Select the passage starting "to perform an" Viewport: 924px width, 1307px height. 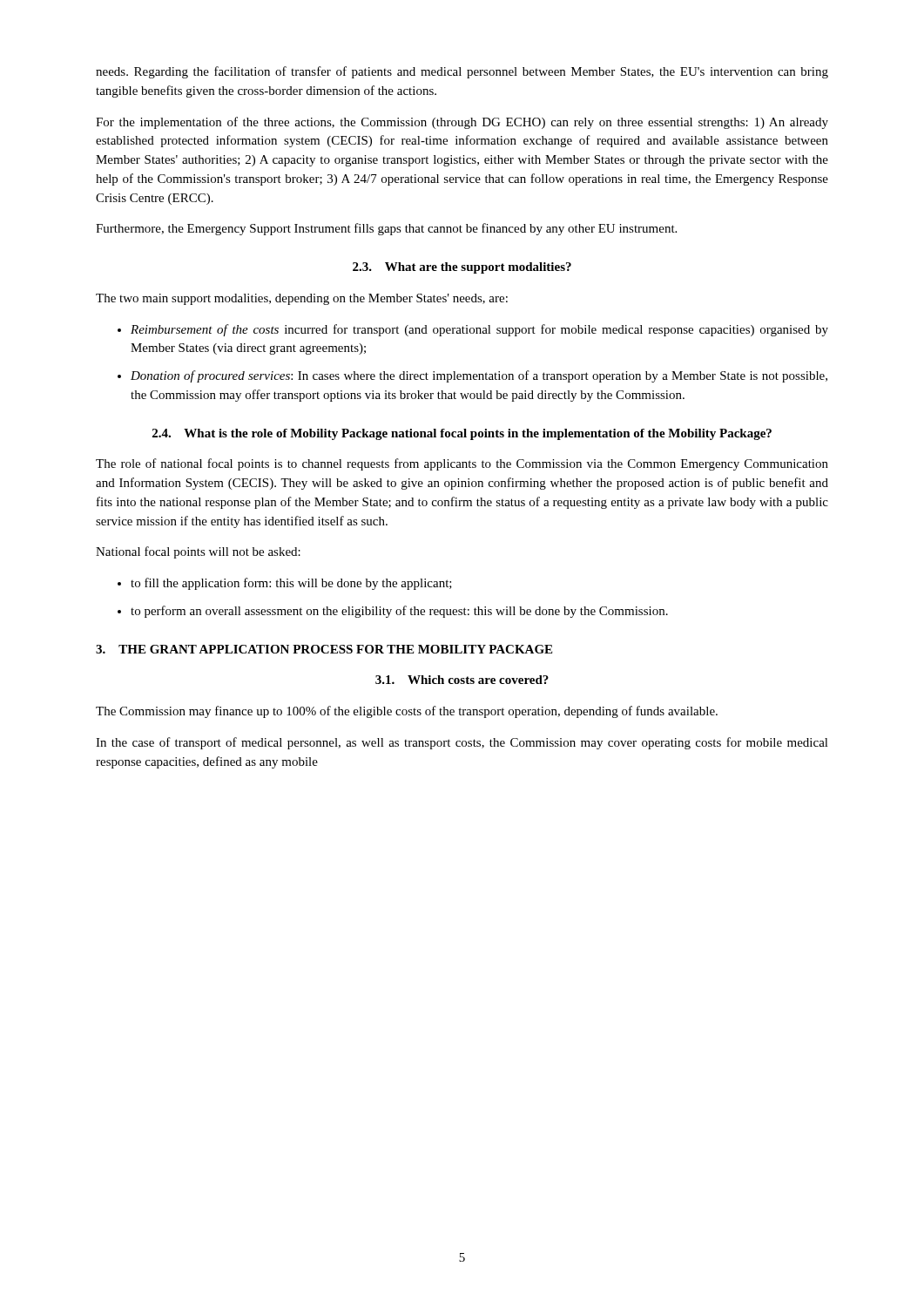[x=479, y=611]
